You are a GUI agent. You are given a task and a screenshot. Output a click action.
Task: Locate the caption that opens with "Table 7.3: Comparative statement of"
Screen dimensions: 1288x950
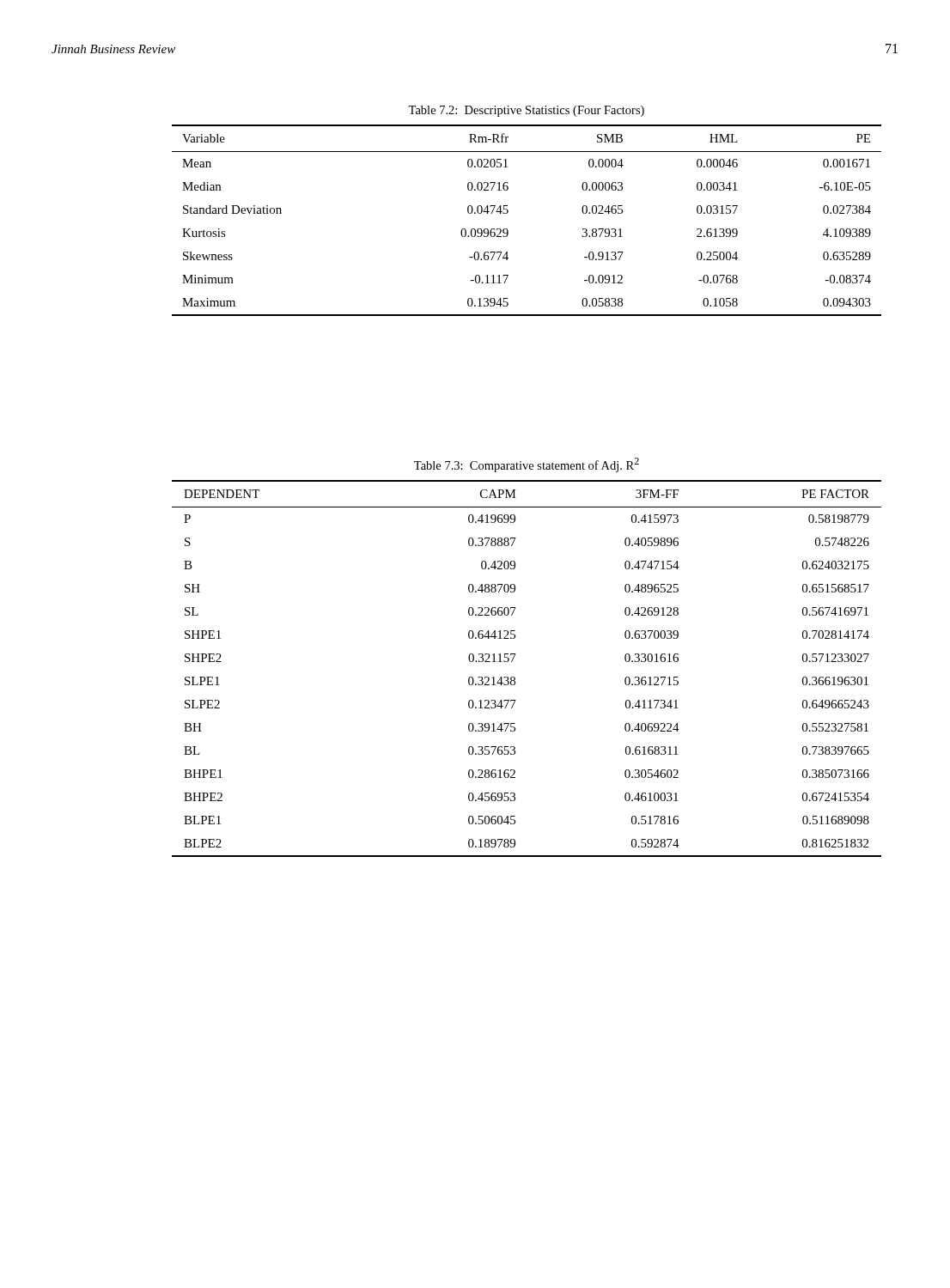pos(526,464)
